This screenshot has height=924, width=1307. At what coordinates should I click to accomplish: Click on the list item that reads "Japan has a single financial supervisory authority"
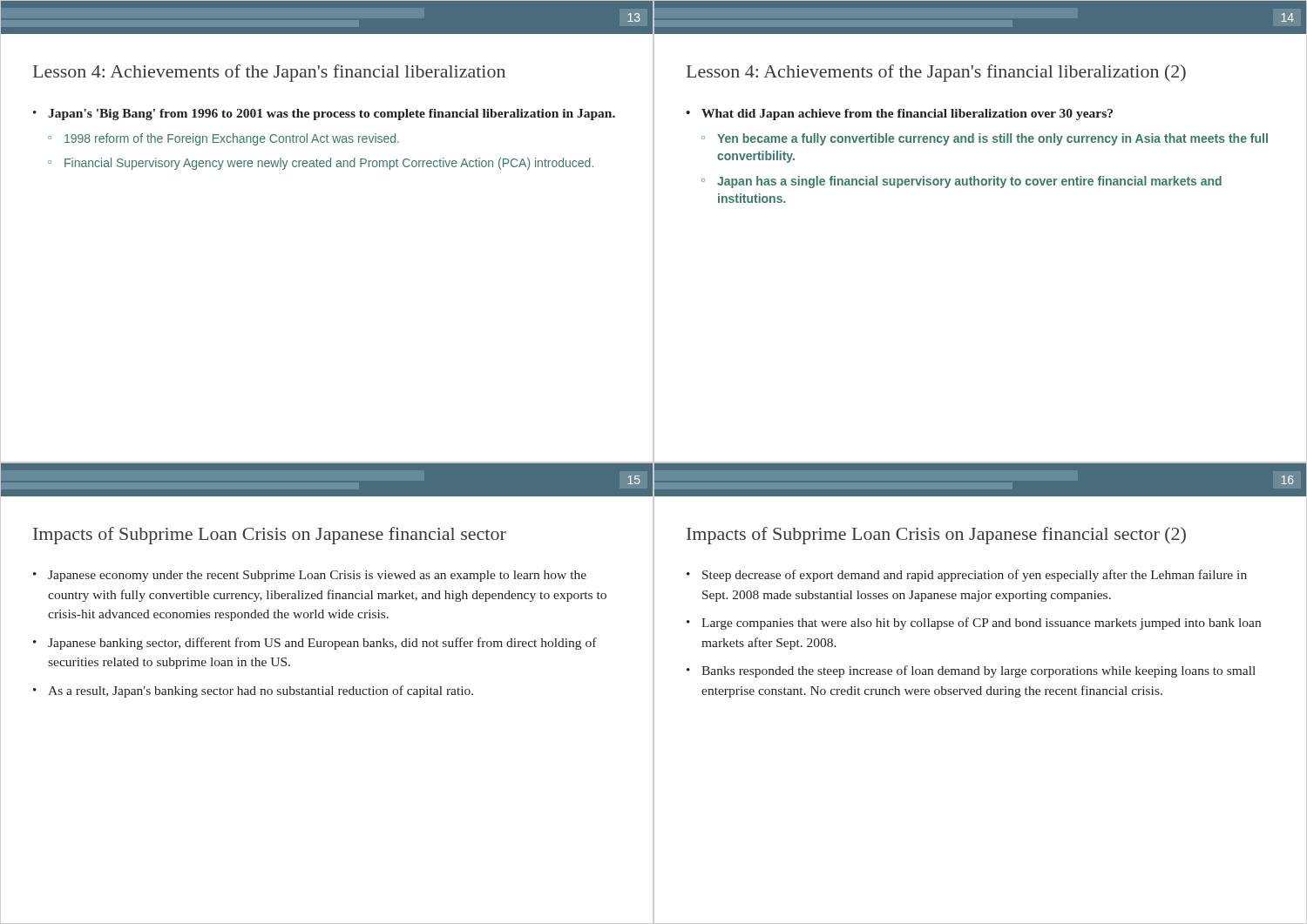[x=970, y=190]
